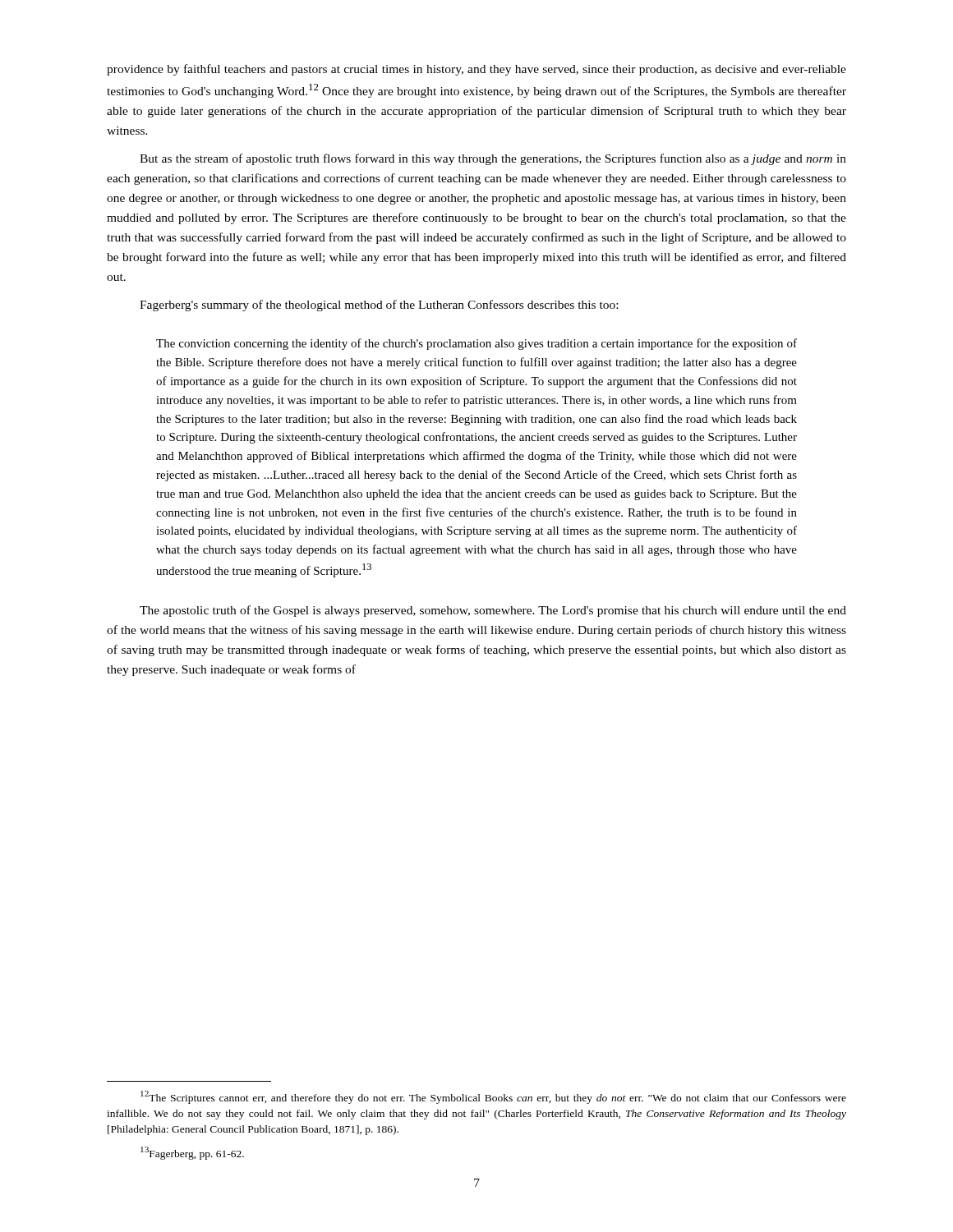
Task: Click the passage that begins "The apostolic truth of the"
Action: (x=476, y=639)
